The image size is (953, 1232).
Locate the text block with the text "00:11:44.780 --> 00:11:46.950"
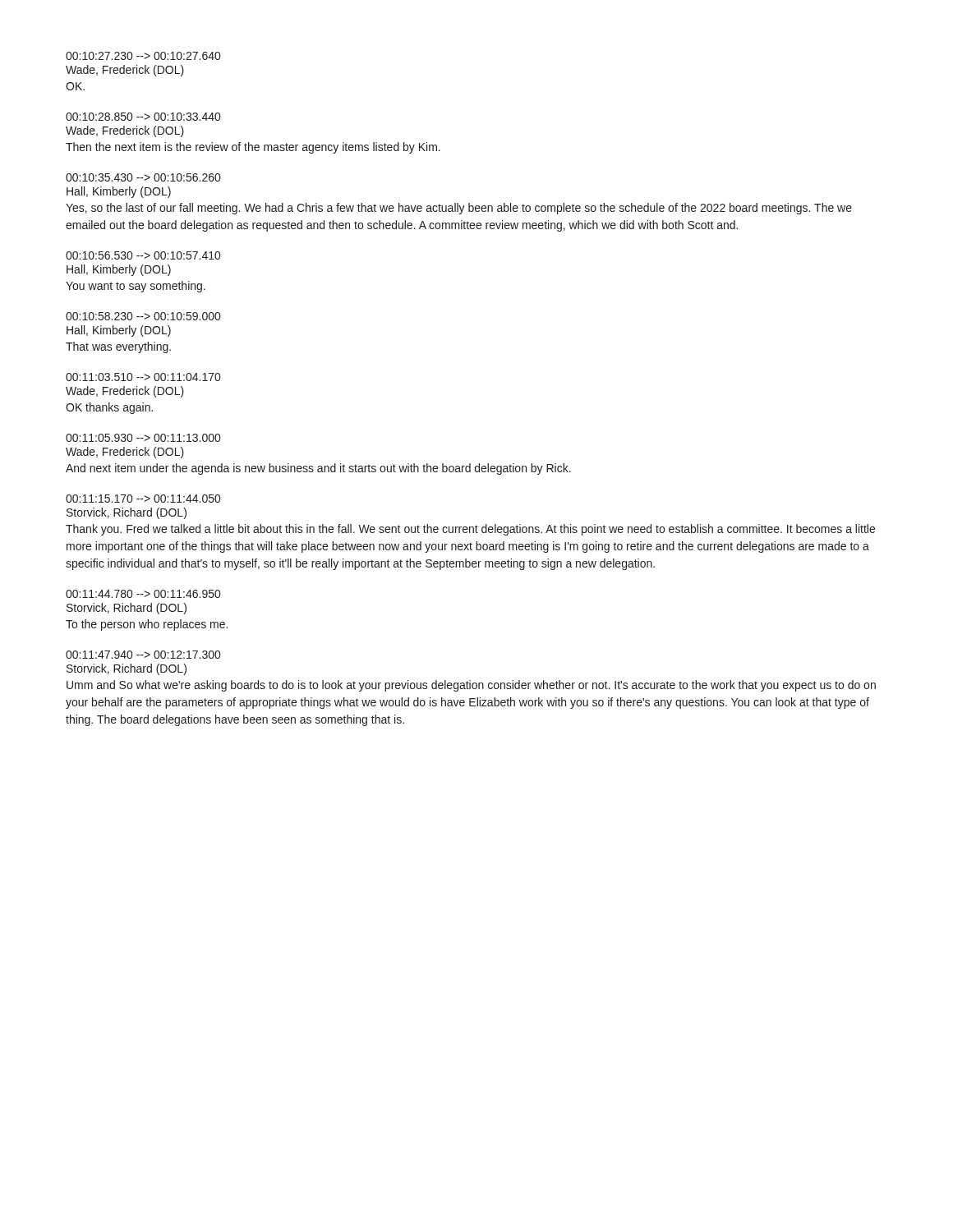pyautogui.click(x=143, y=594)
